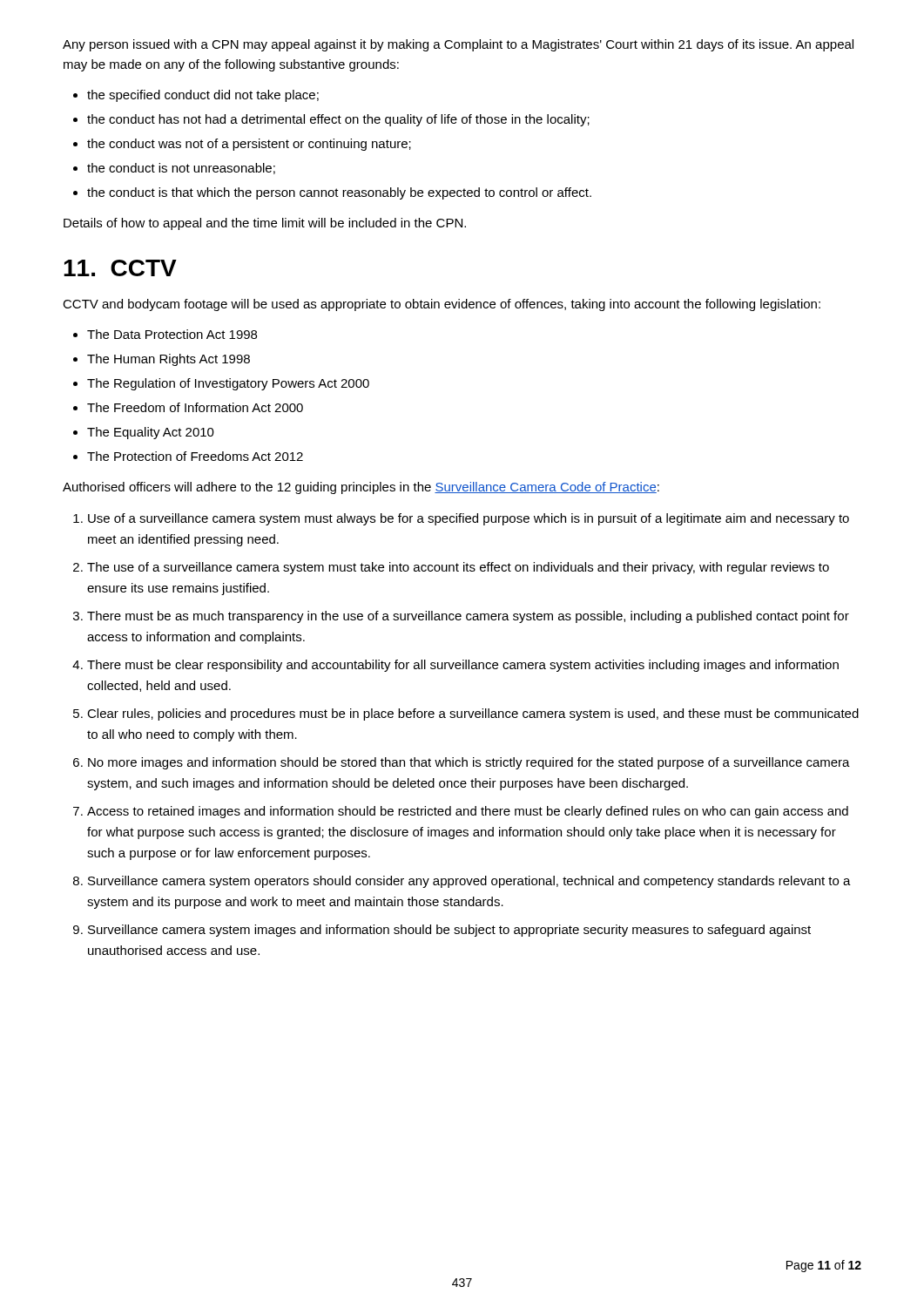Click on the region starting "Use of a"
This screenshot has width=924, height=1307.
pyautogui.click(x=468, y=528)
